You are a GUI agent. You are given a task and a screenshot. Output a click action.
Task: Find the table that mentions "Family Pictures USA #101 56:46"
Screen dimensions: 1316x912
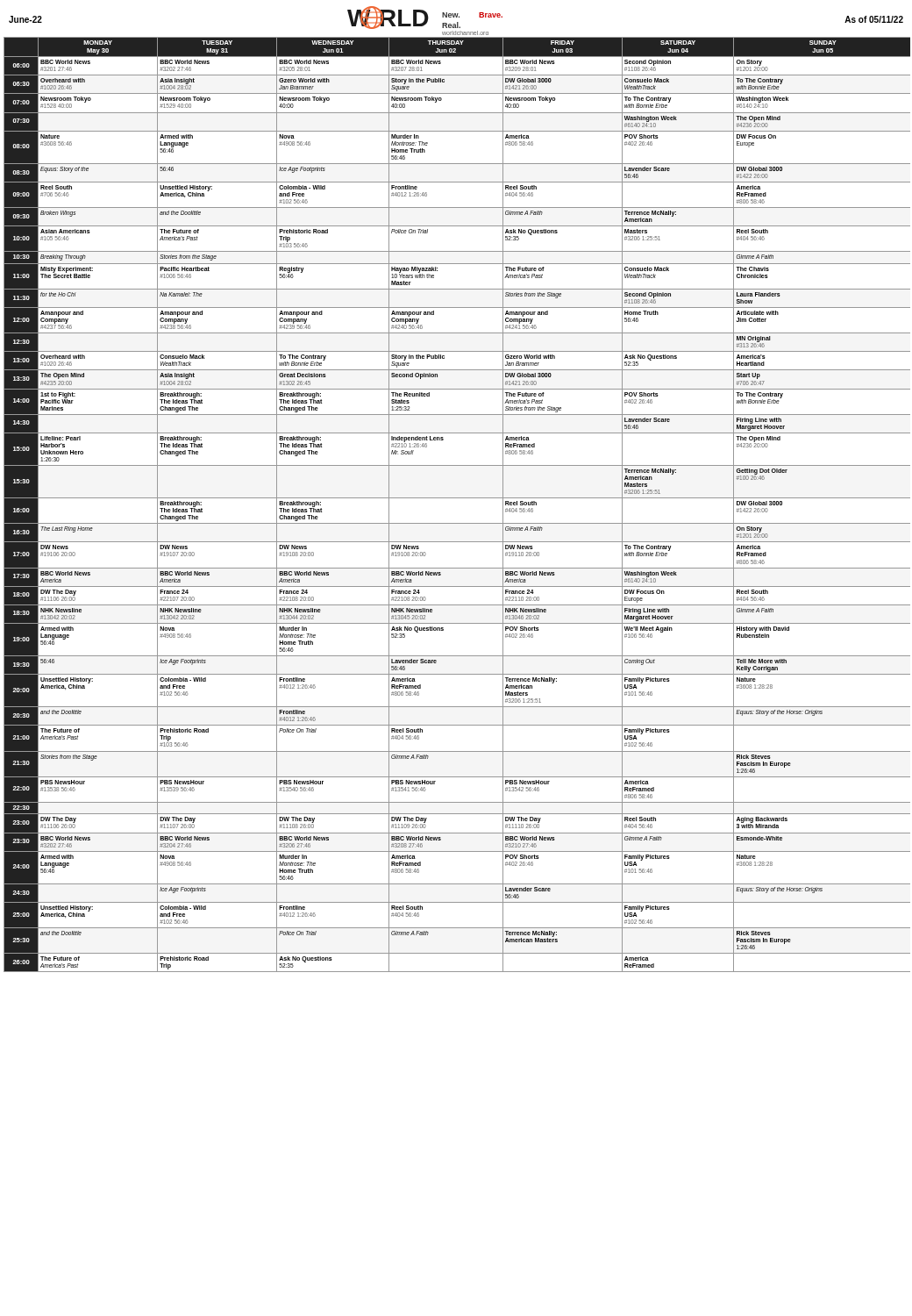[456, 505]
